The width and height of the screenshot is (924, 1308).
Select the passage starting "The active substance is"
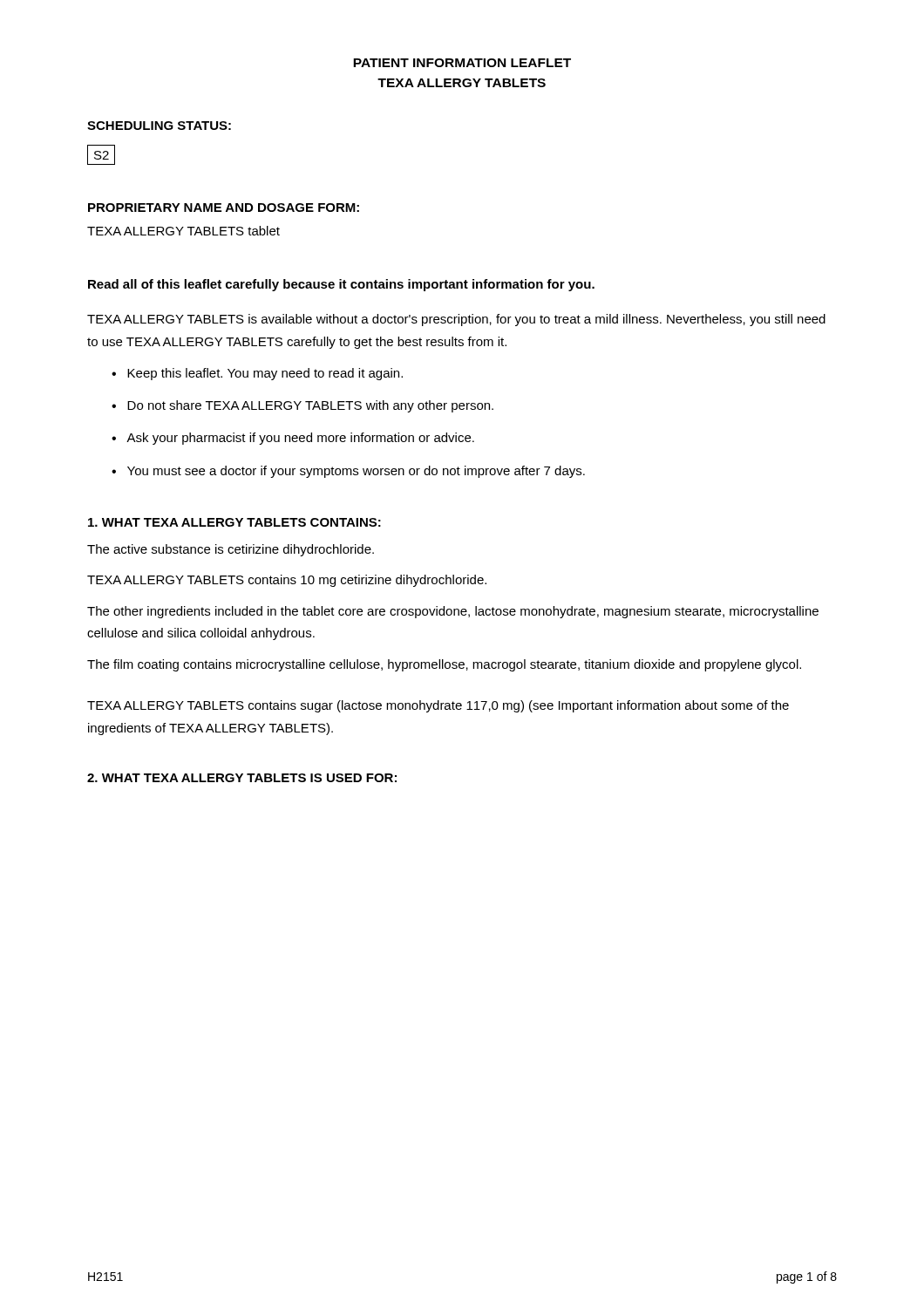tap(231, 549)
